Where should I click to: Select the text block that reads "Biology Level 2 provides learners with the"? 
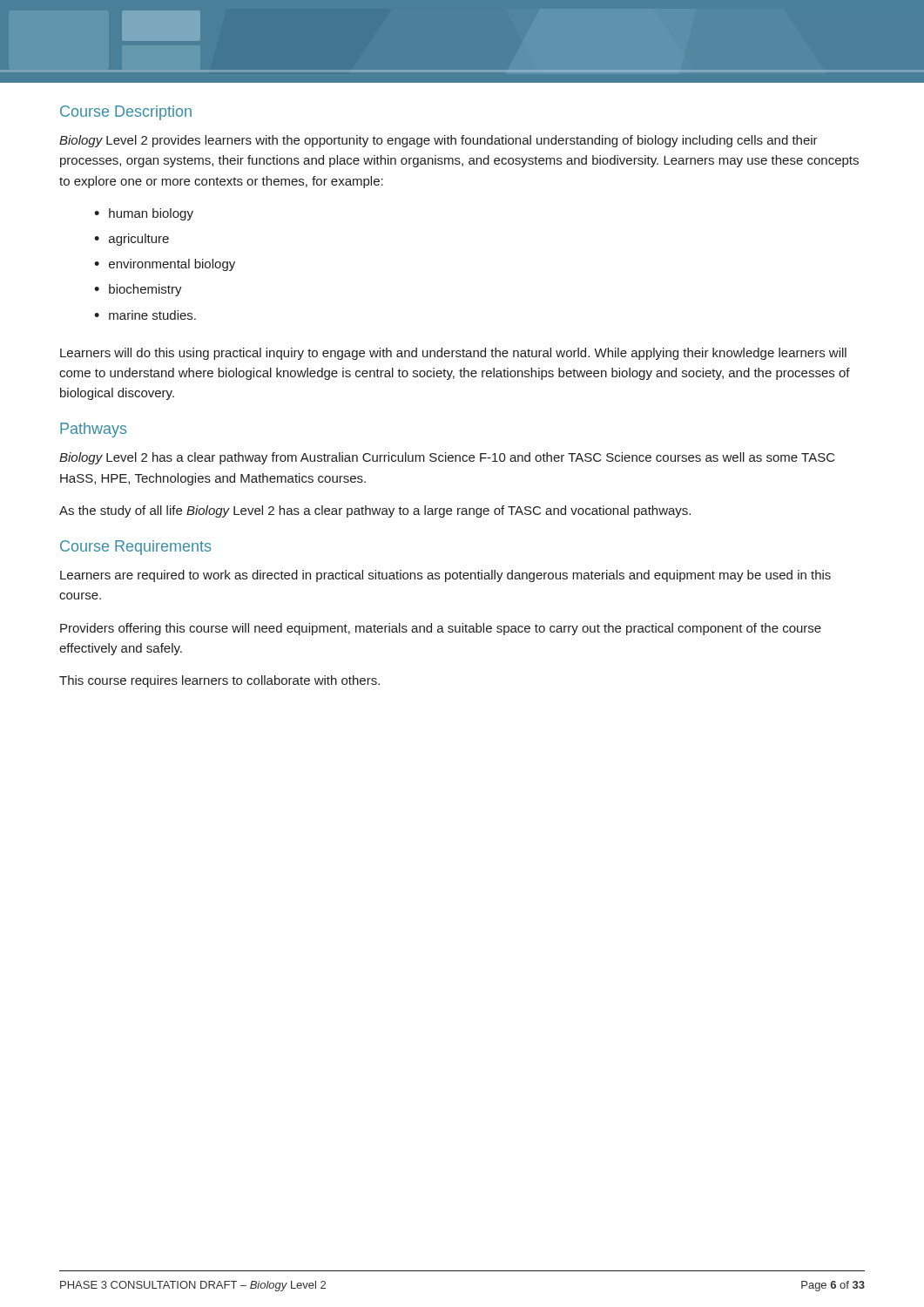pyautogui.click(x=459, y=160)
